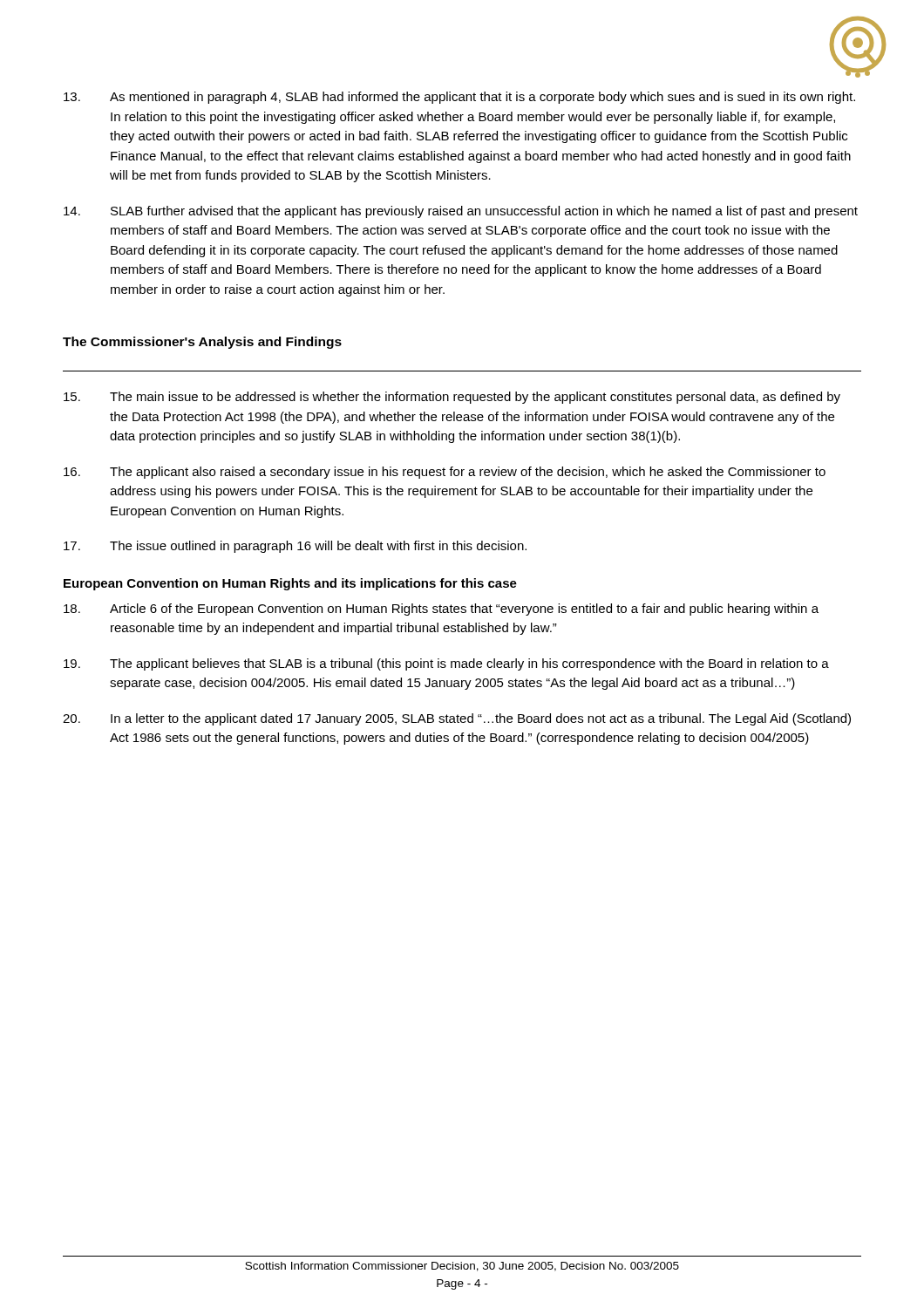Select the section header that reads "The Commissioner's Analysis and Findings"
This screenshot has height=1308, width=924.
[x=202, y=341]
